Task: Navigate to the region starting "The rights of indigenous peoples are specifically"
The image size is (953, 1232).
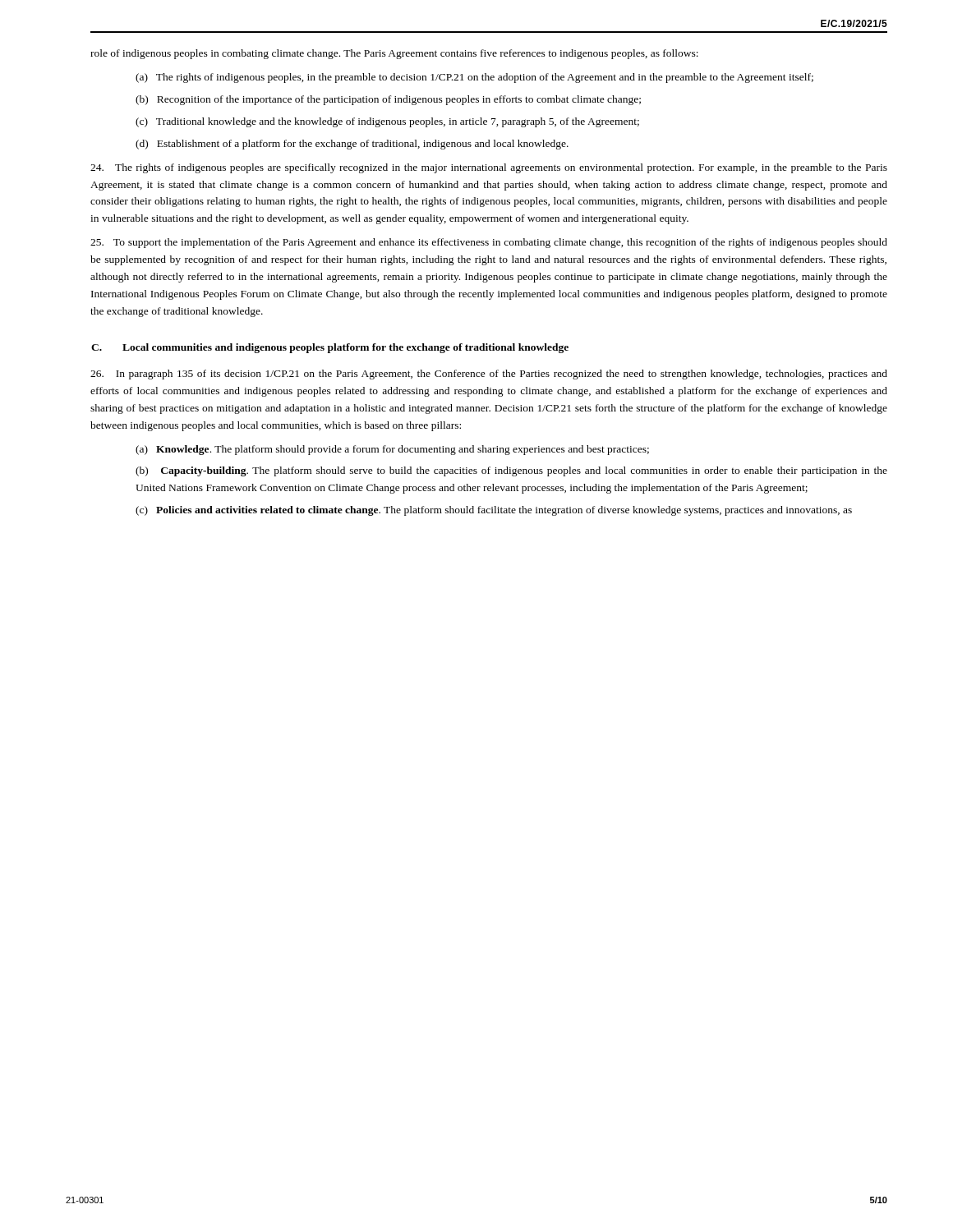Action: tap(489, 193)
